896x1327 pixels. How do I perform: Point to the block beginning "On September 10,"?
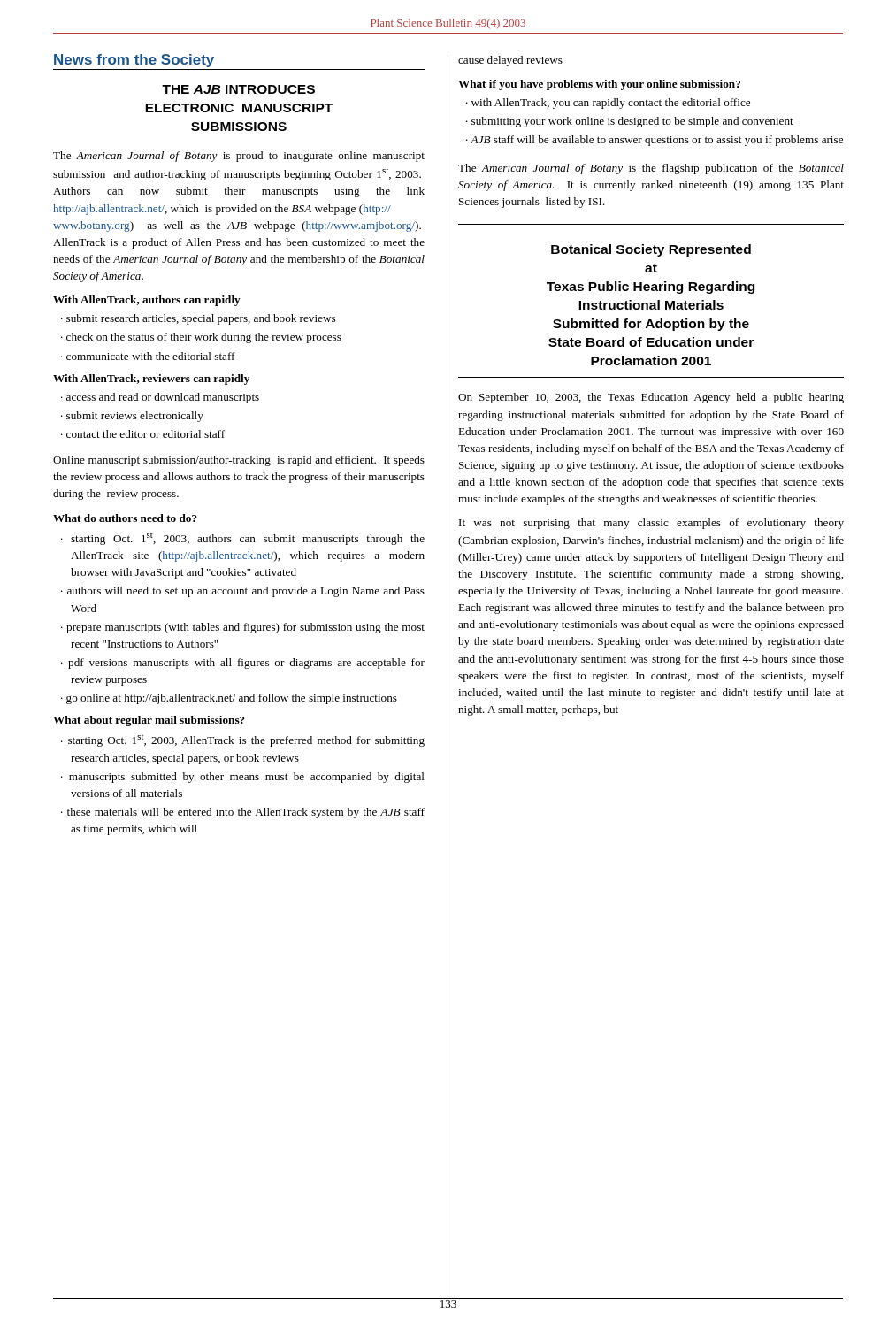[651, 448]
